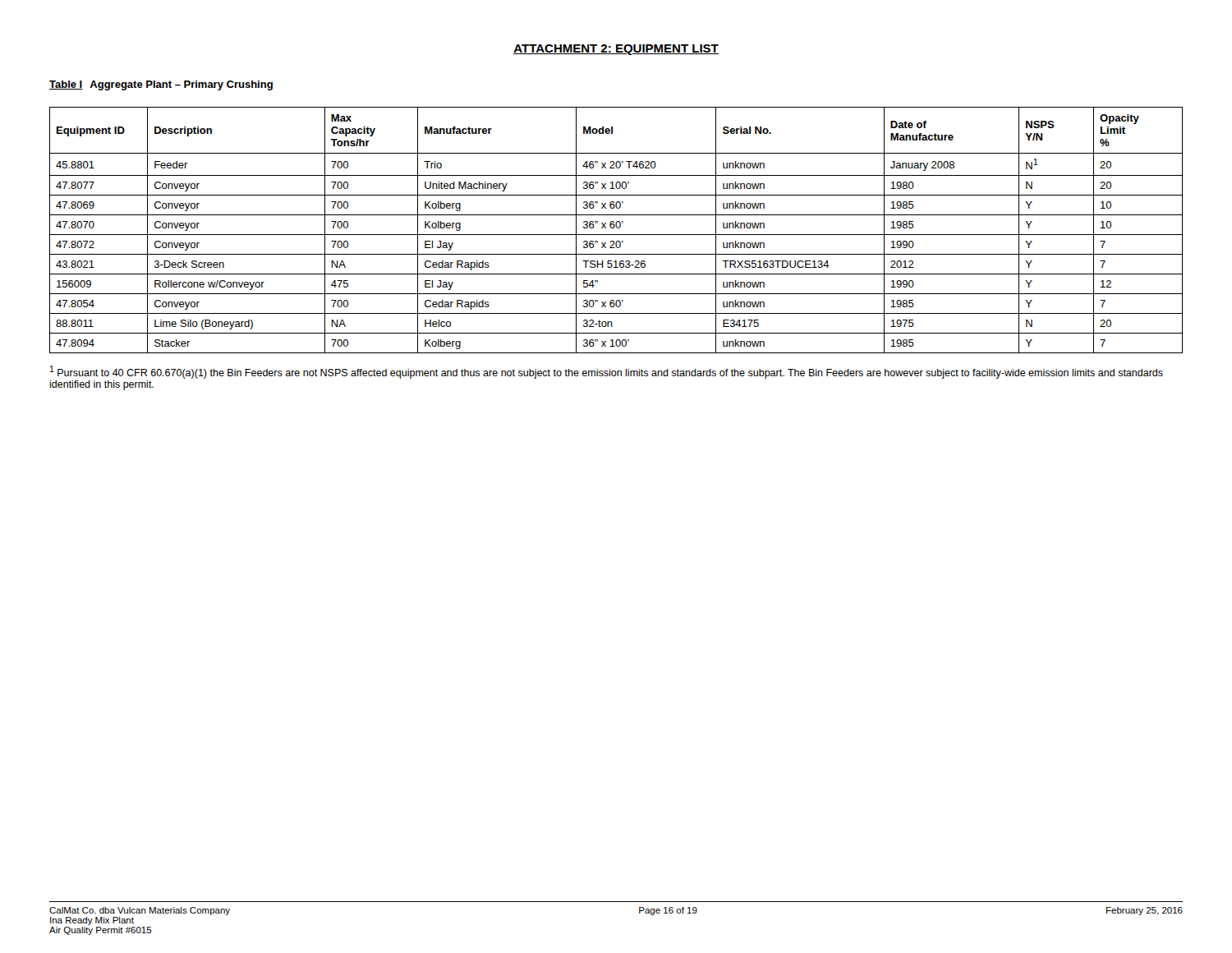Click on the block starting "ATTACHMENT 2: EQUIPMENT LIST"
The width and height of the screenshot is (1232, 953).
tap(616, 48)
